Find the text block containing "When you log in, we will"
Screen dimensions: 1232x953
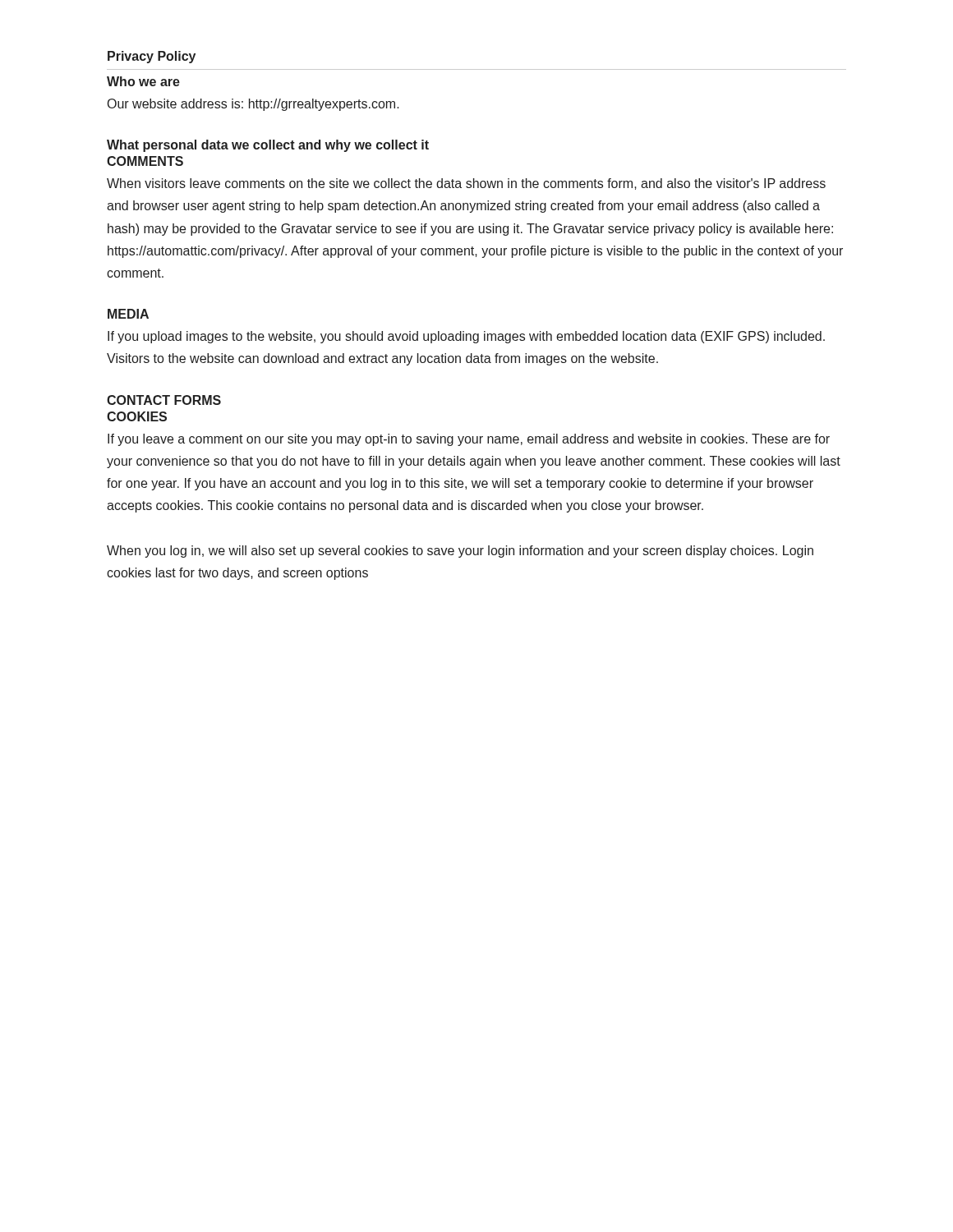click(x=460, y=562)
